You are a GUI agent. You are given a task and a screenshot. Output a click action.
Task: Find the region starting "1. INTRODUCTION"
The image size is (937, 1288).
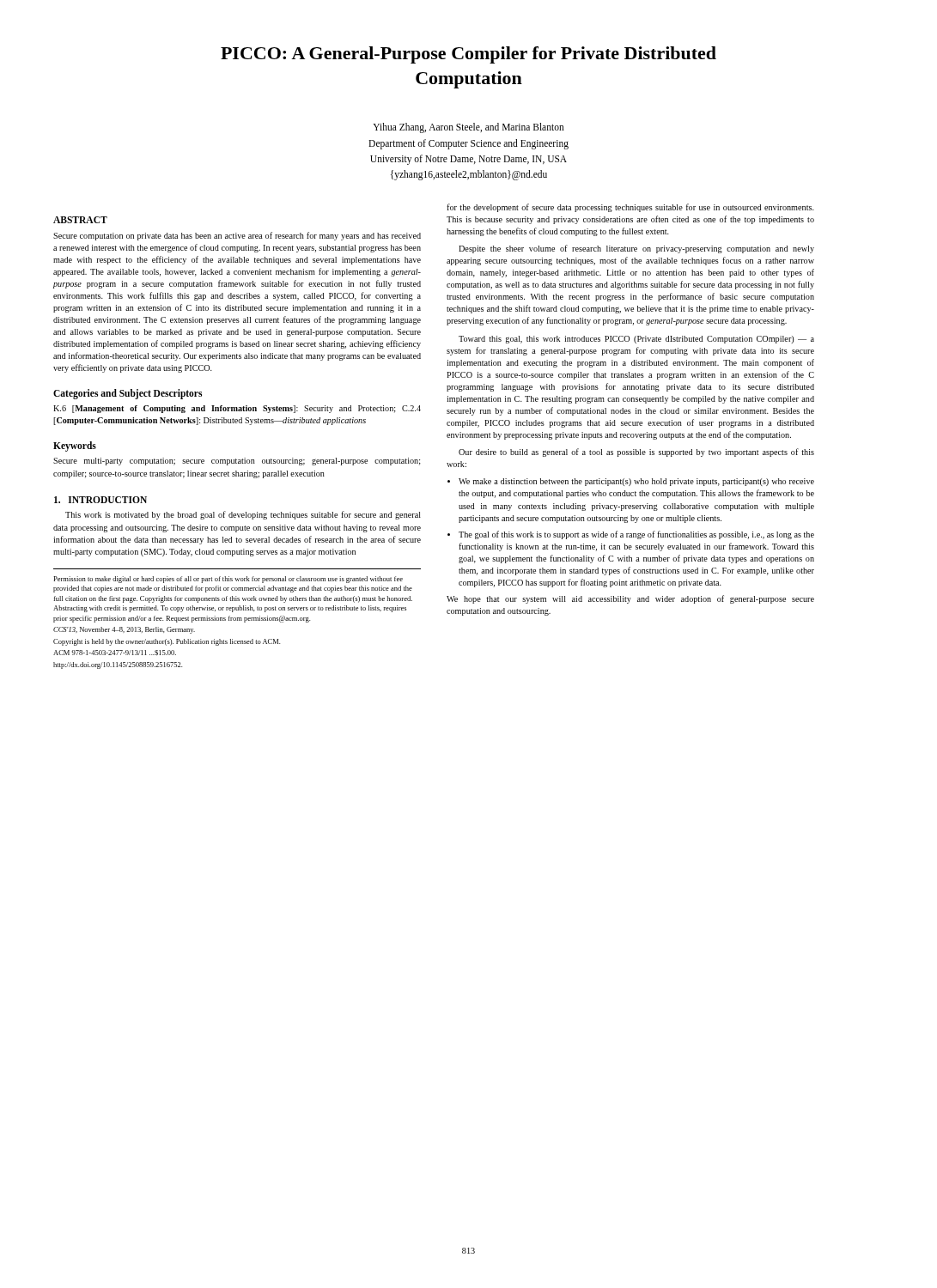pyautogui.click(x=100, y=499)
